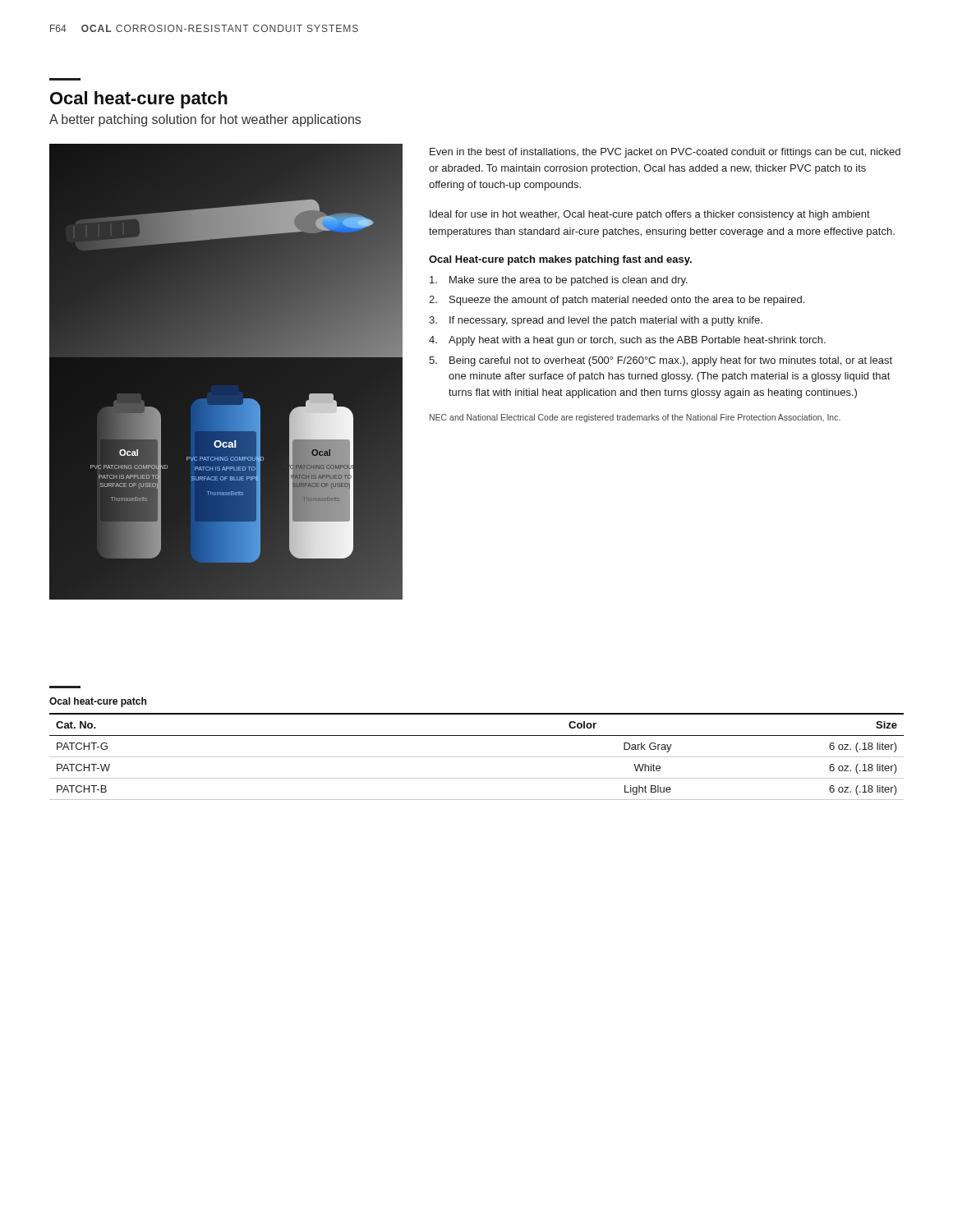Click on the table containing "Dark Gray"
The width and height of the screenshot is (953, 1232).
click(x=476, y=756)
